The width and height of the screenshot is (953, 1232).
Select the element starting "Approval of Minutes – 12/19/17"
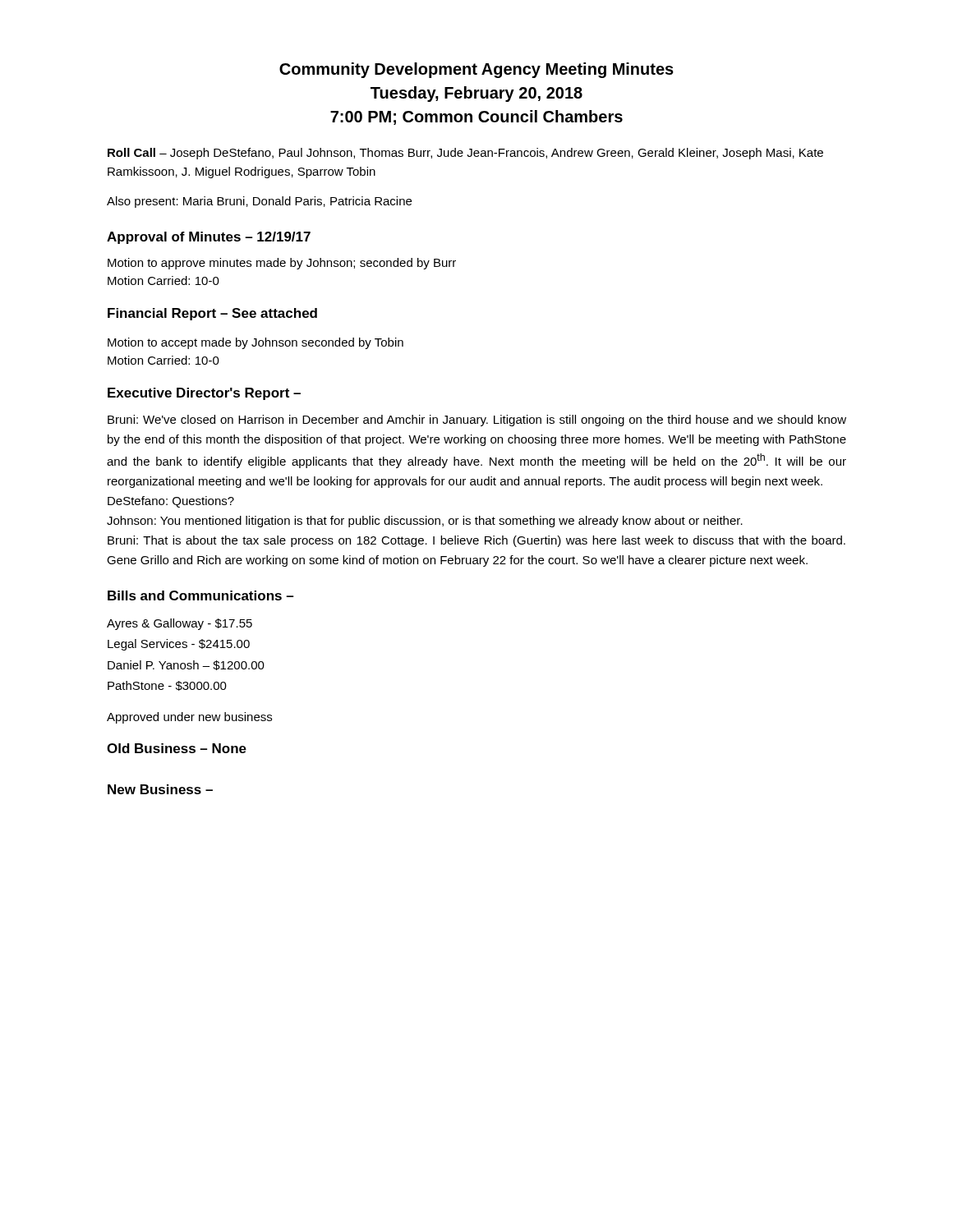(209, 237)
